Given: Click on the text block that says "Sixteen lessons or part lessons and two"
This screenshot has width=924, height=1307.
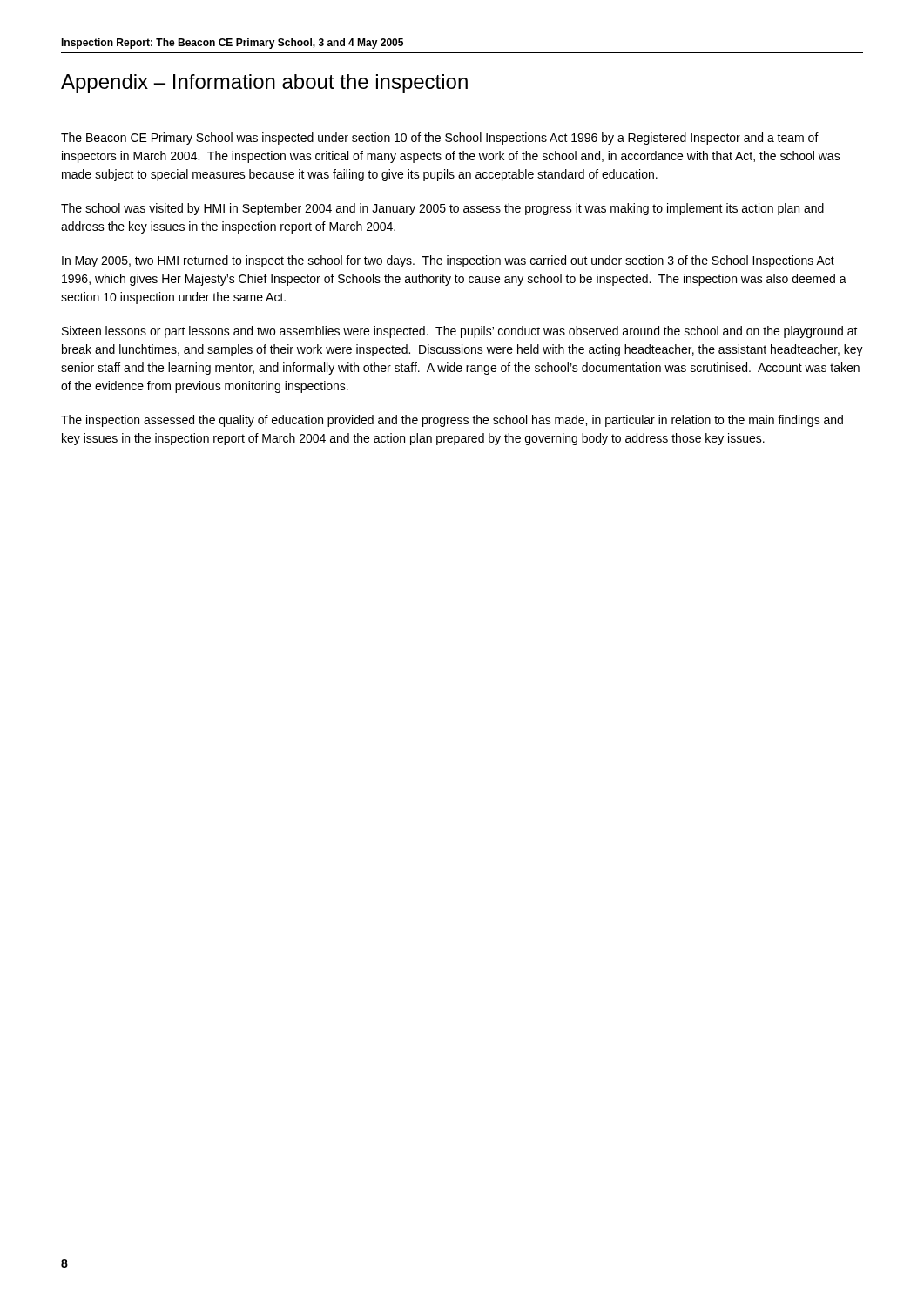Looking at the screenshot, I should coord(462,359).
